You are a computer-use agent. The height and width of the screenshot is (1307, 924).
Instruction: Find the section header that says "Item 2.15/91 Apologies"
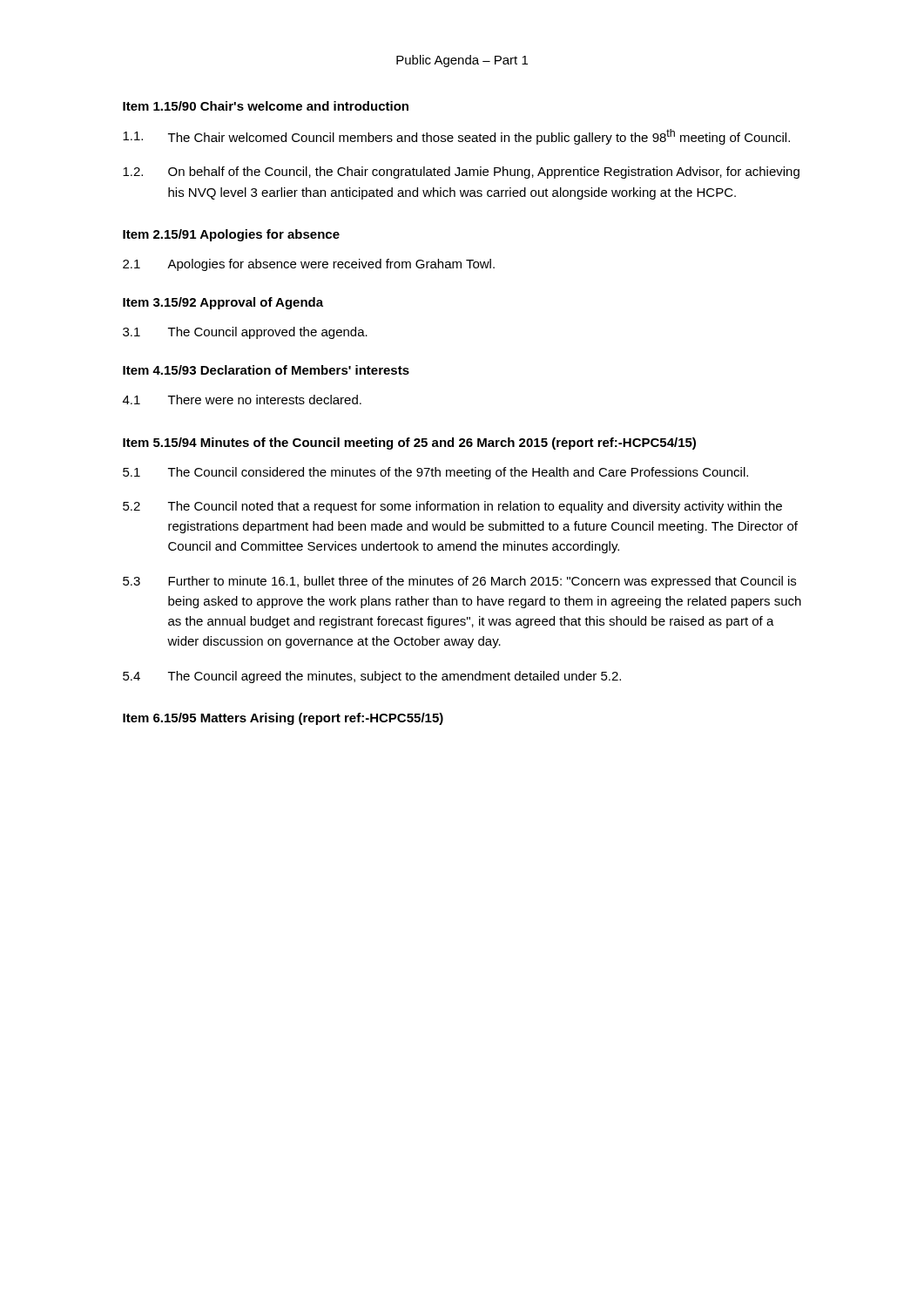pyautogui.click(x=231, y=234)
